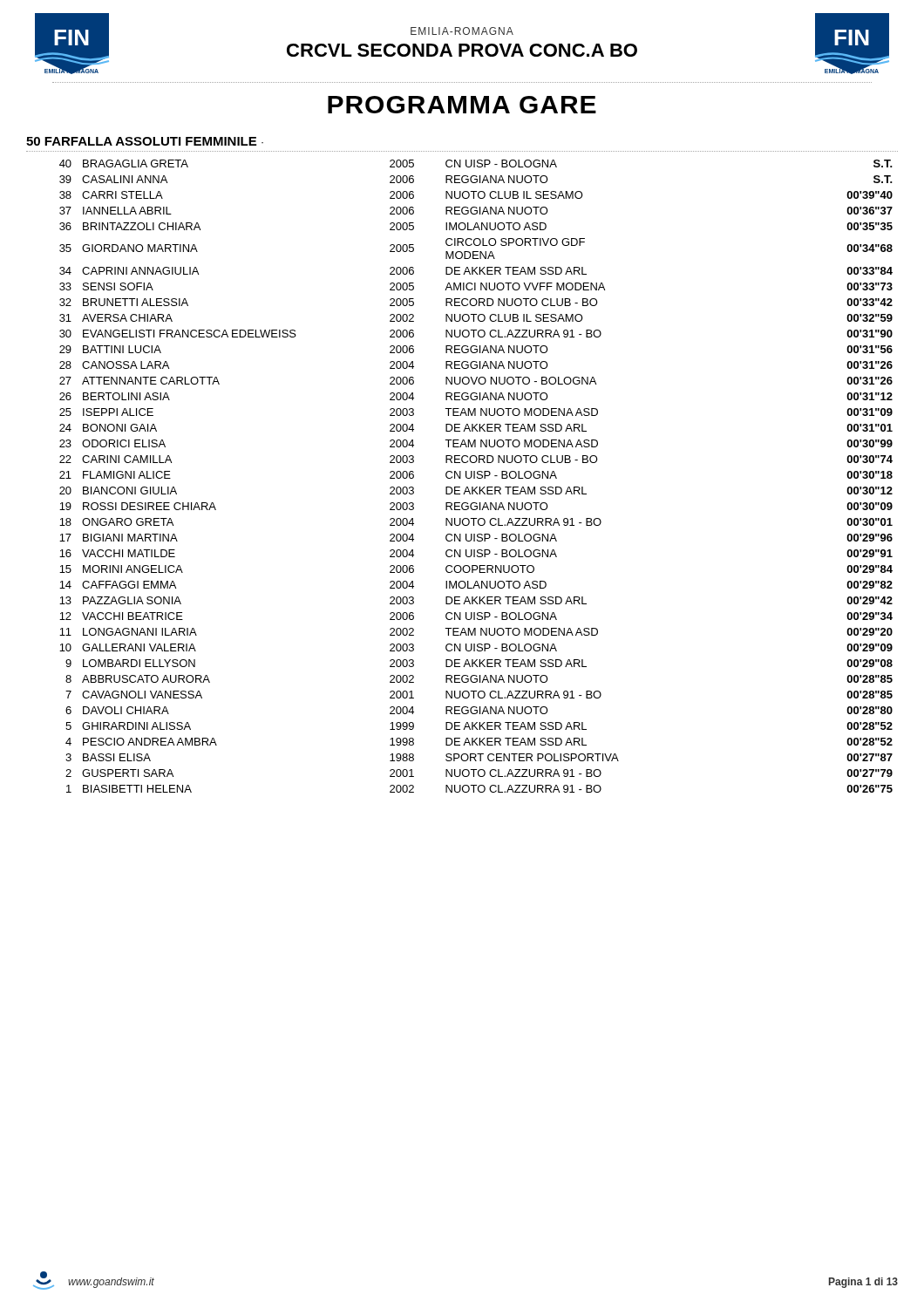This screenshot has width=924, height=1308.
Task: Click on the table containing "LOMBARDI ELLYSON"
Action: coord(462,476)
